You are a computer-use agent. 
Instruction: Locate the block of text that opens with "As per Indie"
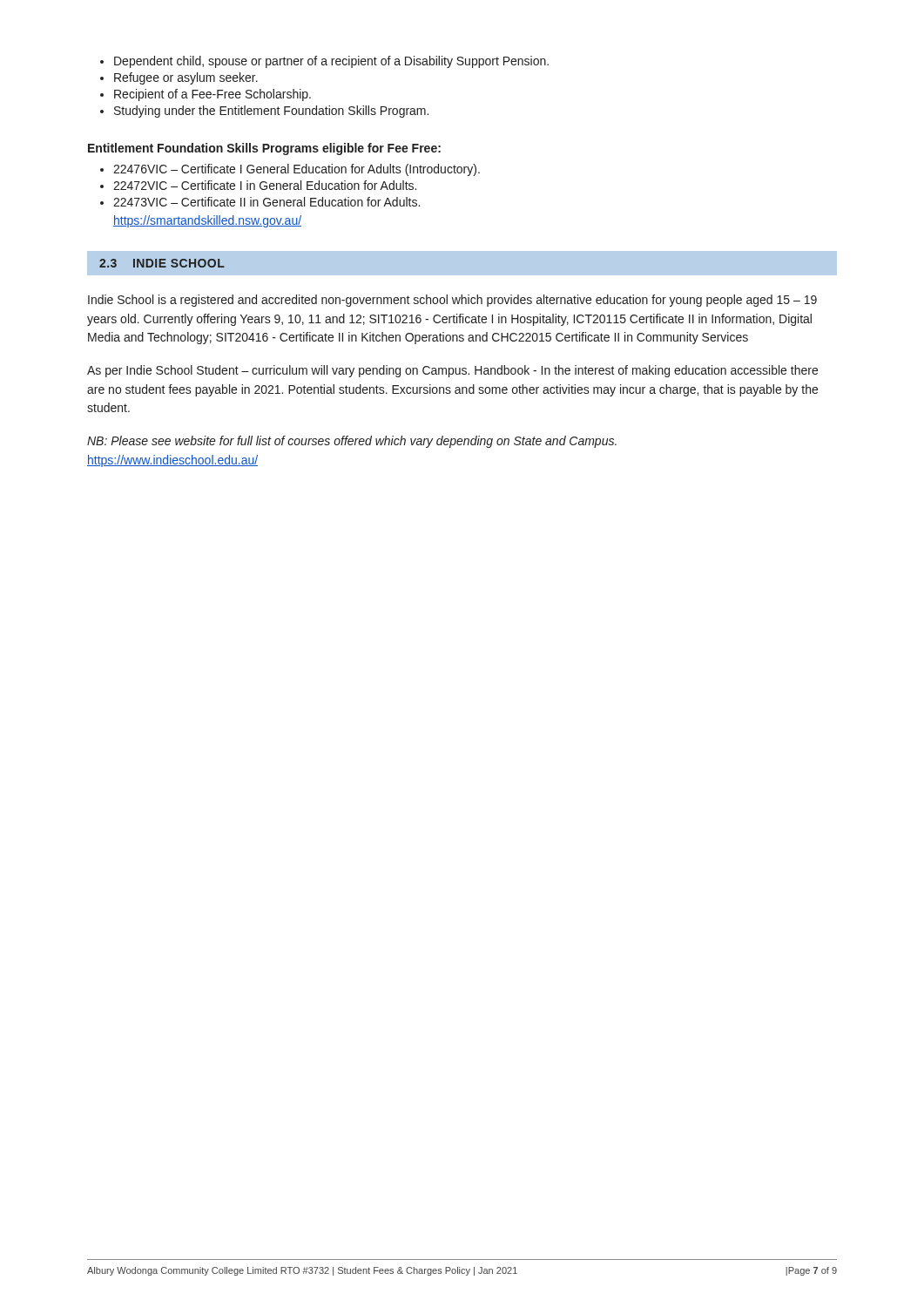click(453, 389)
